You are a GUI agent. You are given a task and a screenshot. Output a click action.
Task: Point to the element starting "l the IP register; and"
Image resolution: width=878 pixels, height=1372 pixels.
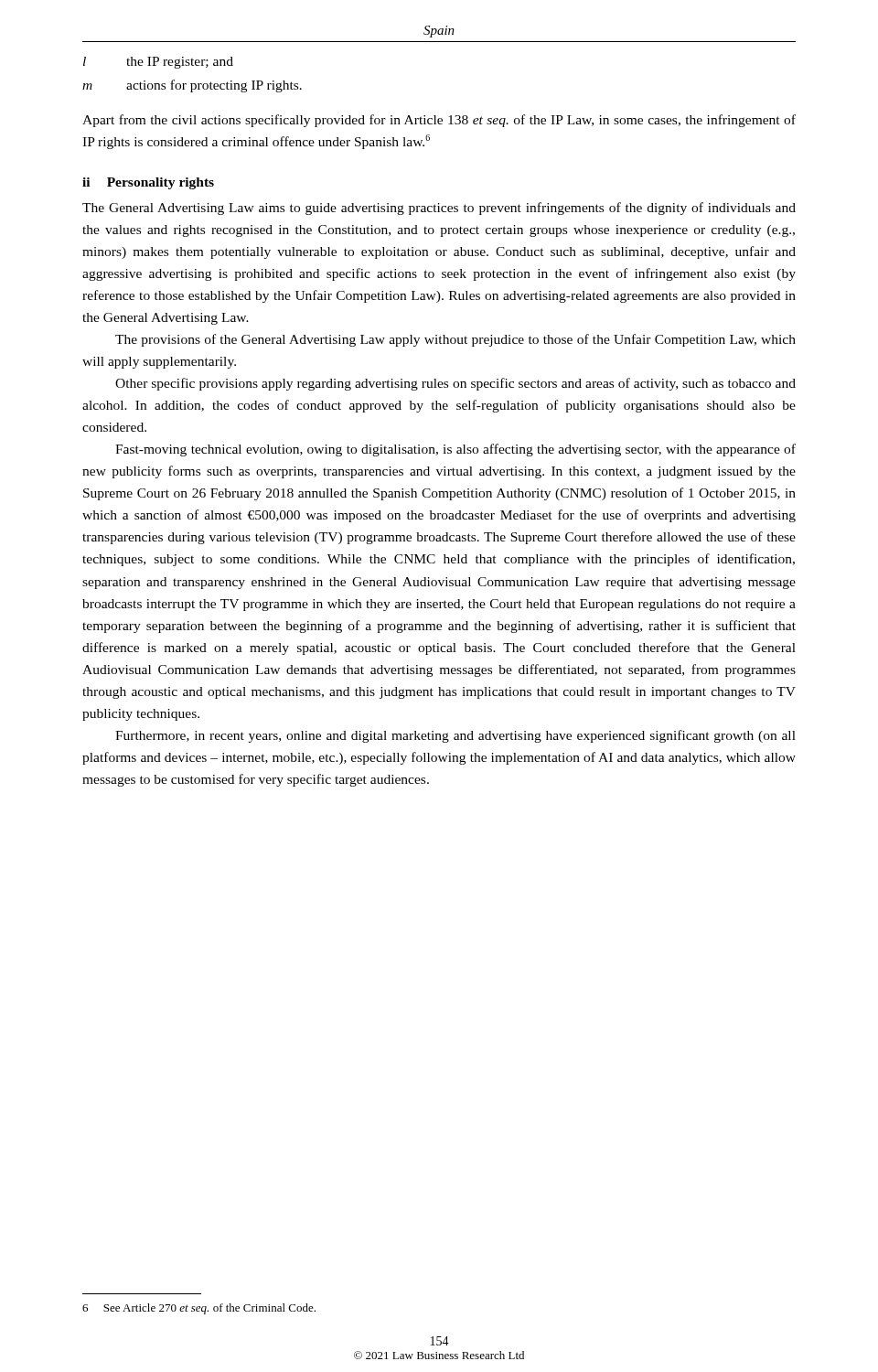tap(158, 63)
